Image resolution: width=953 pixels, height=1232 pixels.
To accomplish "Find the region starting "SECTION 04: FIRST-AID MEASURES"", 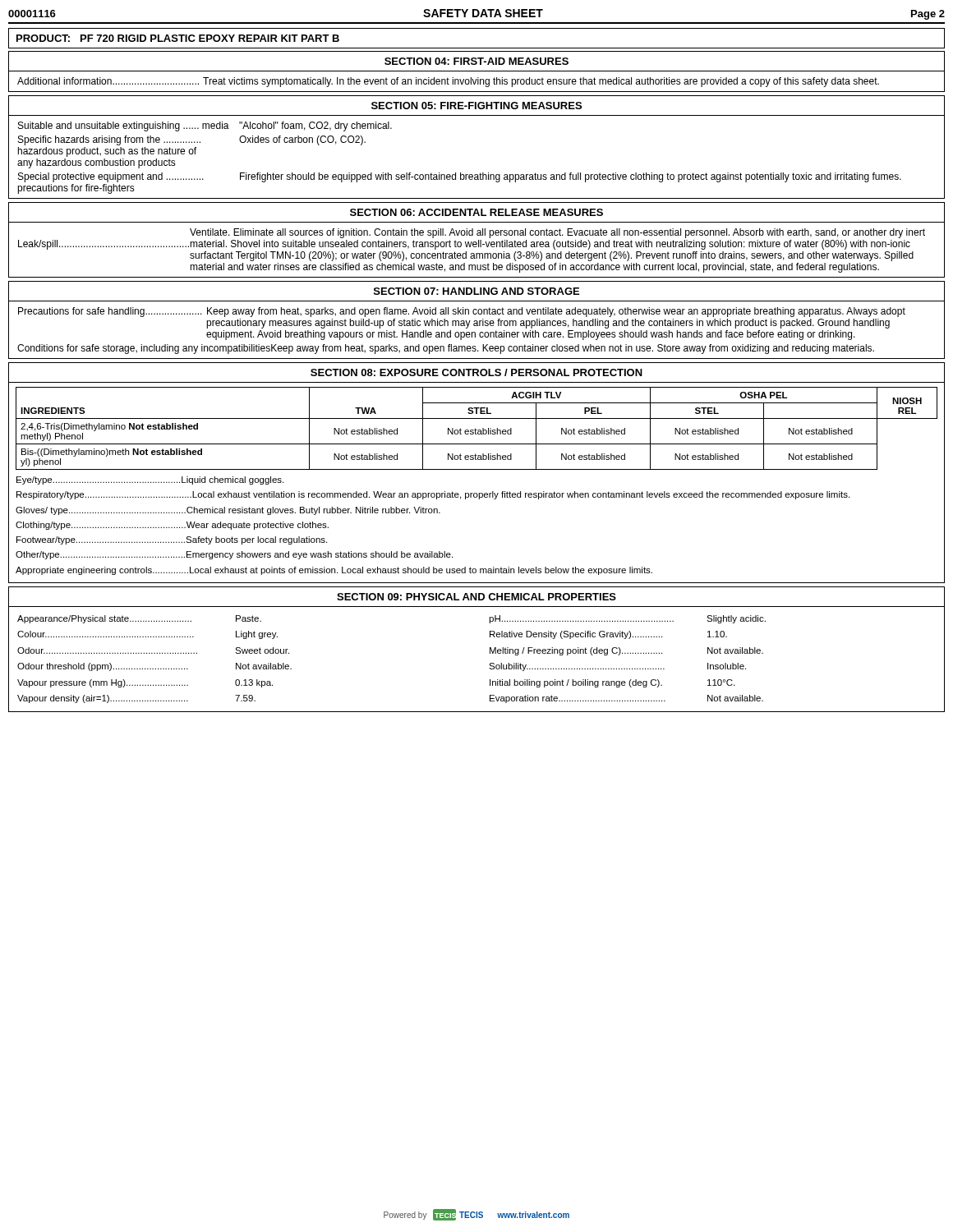I will point(476,61).
